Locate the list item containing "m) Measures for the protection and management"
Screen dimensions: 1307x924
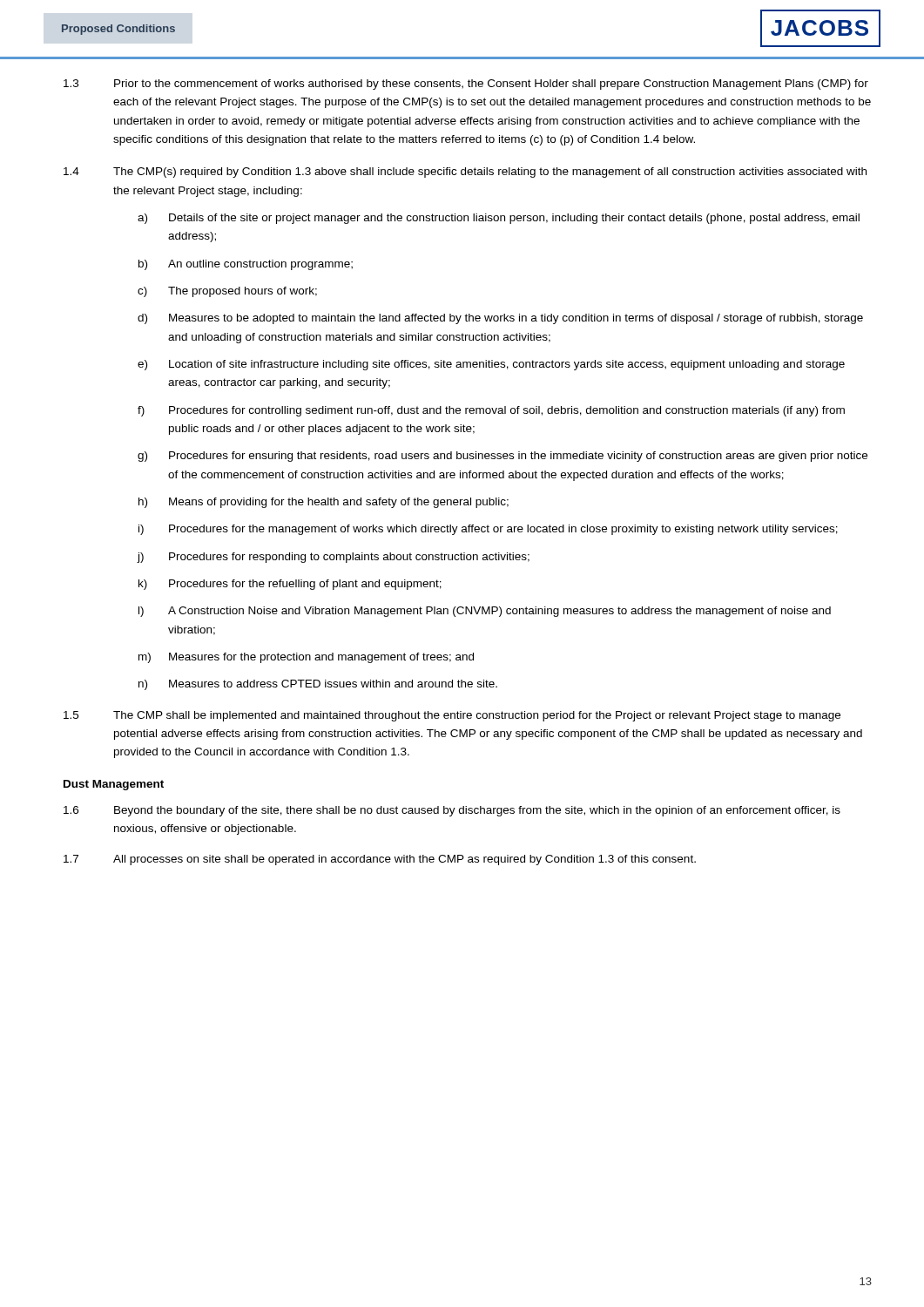click(306, 657)
